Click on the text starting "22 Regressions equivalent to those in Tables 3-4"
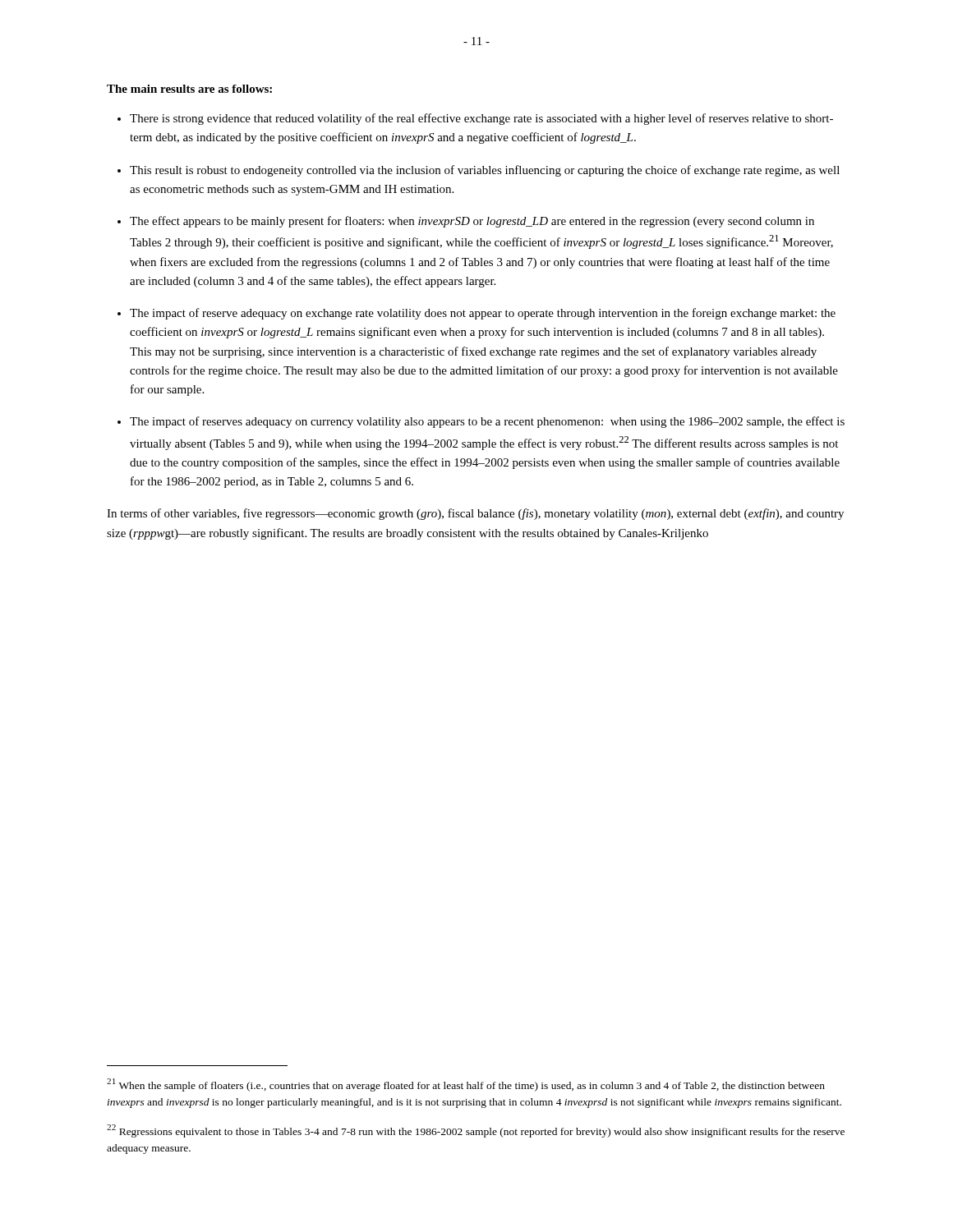953x1232 pixels. (x=476, y=1138)
